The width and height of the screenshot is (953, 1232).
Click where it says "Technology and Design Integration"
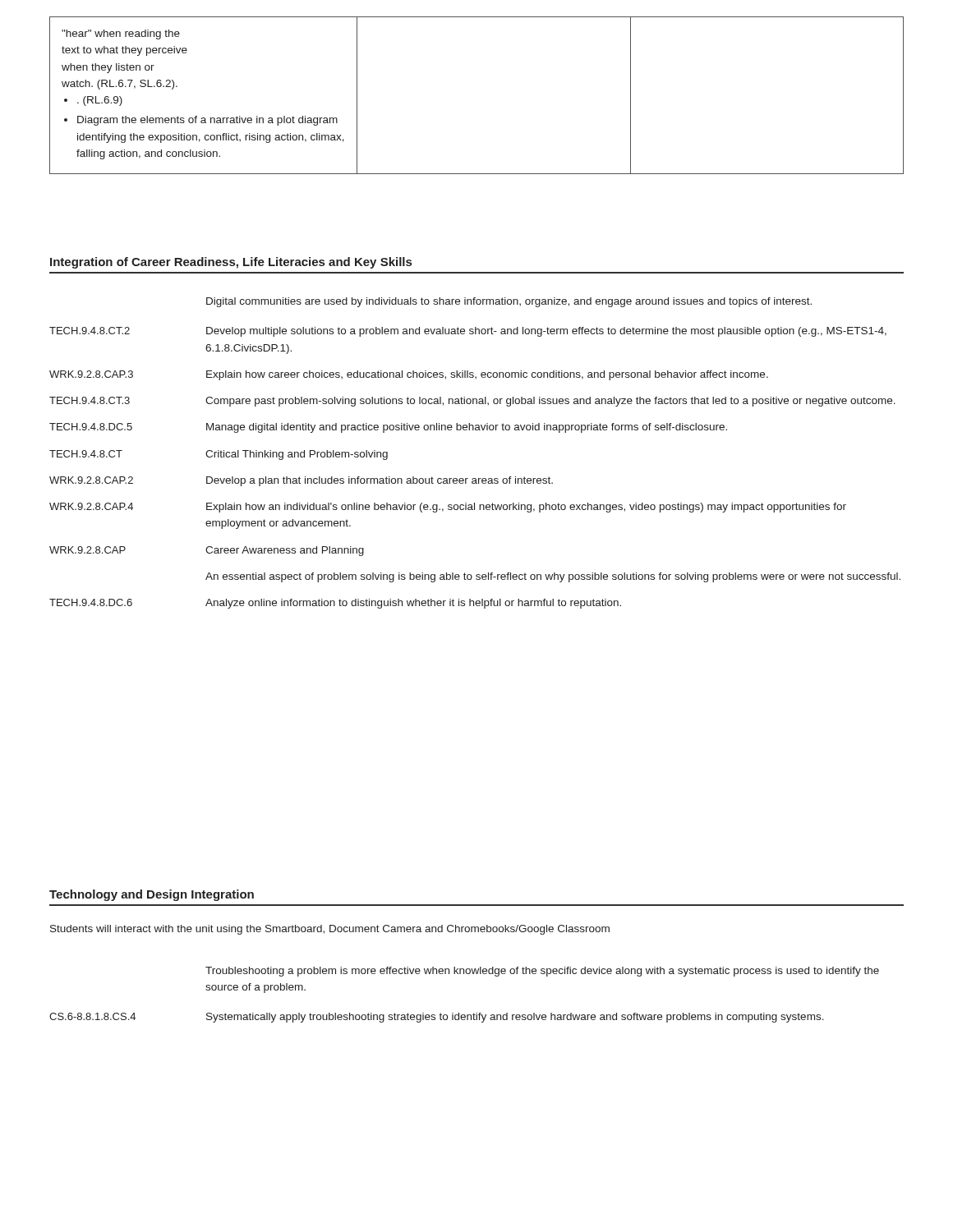(152, 894)
